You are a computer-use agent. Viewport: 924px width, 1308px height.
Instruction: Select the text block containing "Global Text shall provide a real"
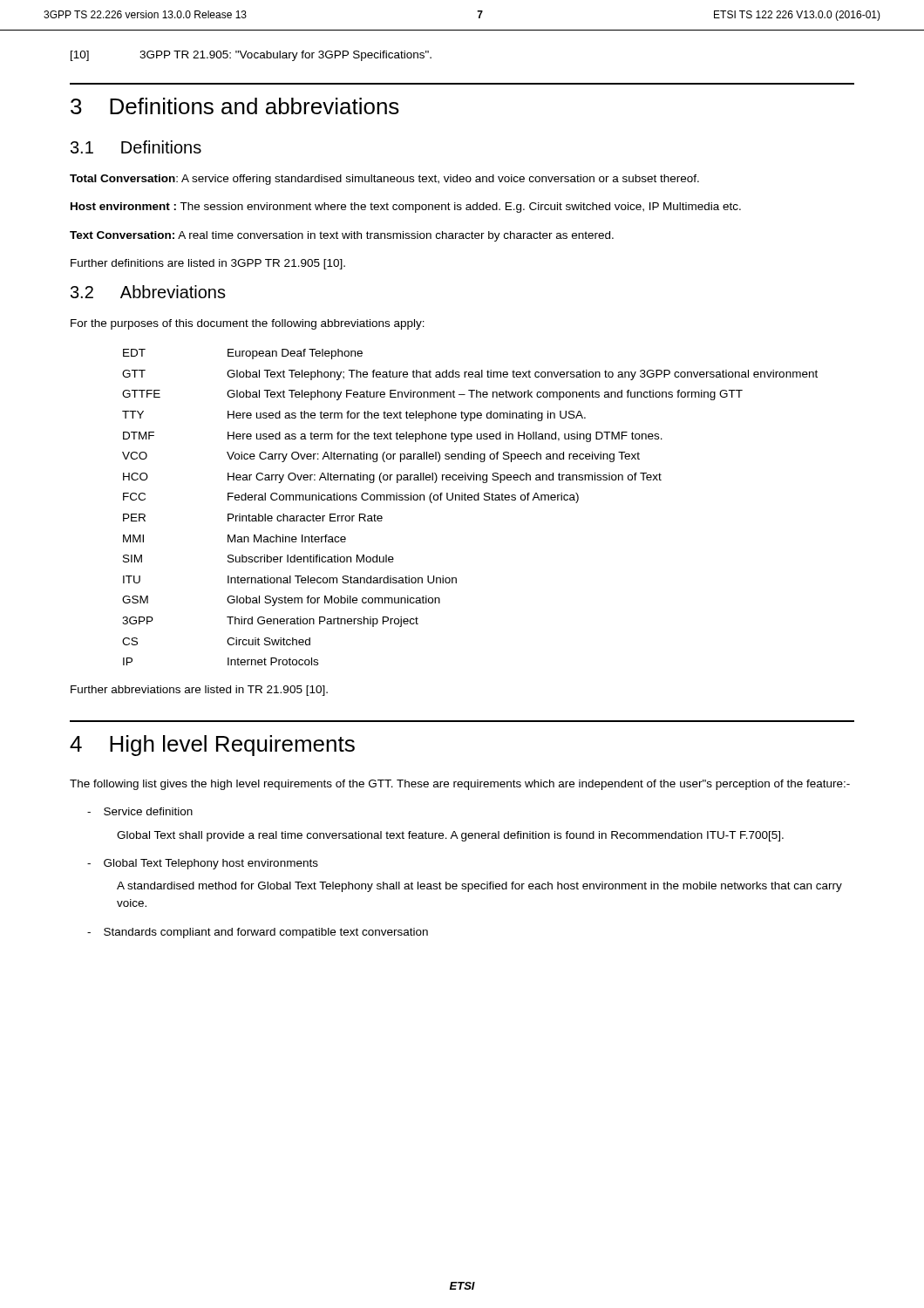[450, 835]
